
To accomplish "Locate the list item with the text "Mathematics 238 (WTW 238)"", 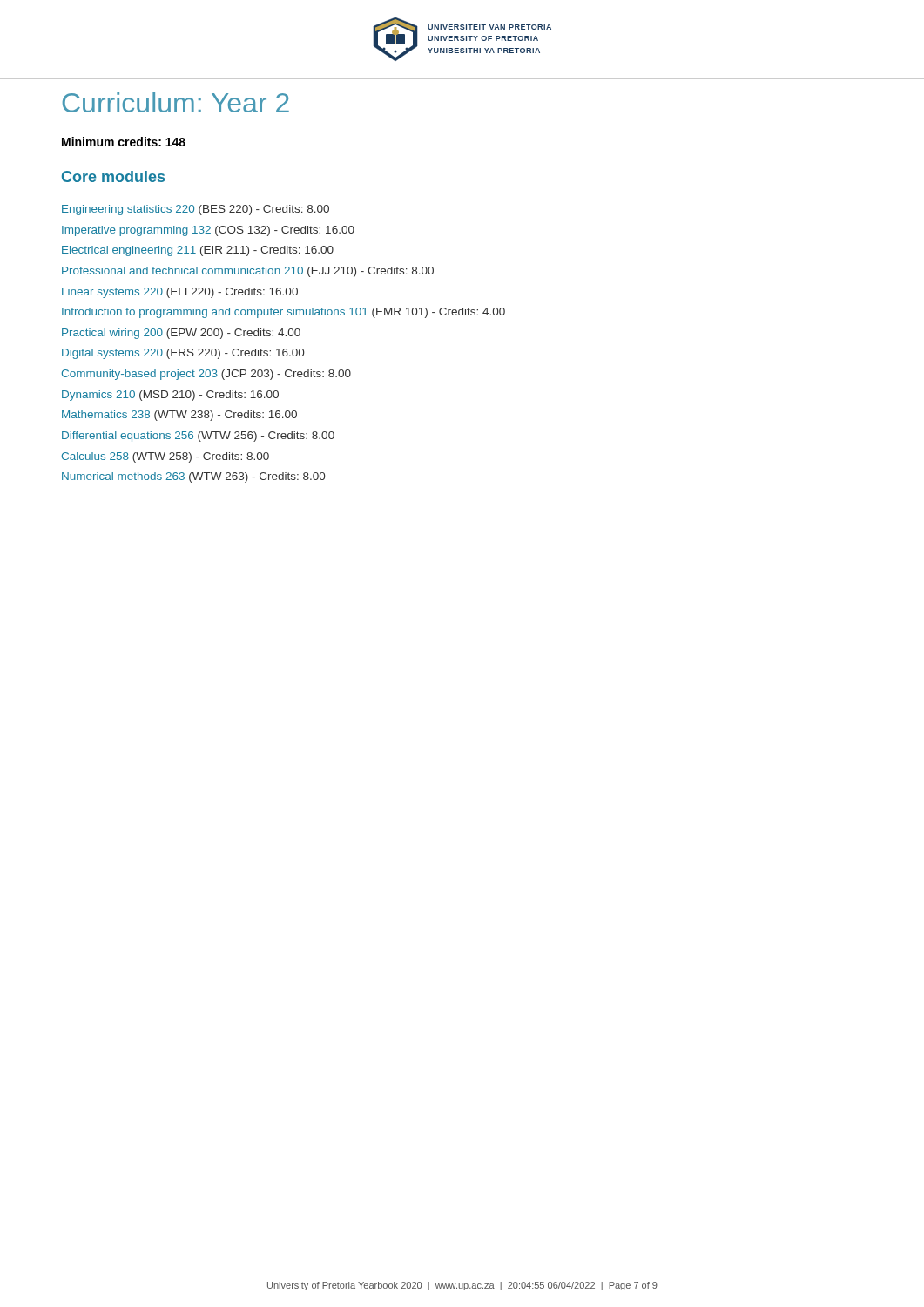I will (179, 415).
